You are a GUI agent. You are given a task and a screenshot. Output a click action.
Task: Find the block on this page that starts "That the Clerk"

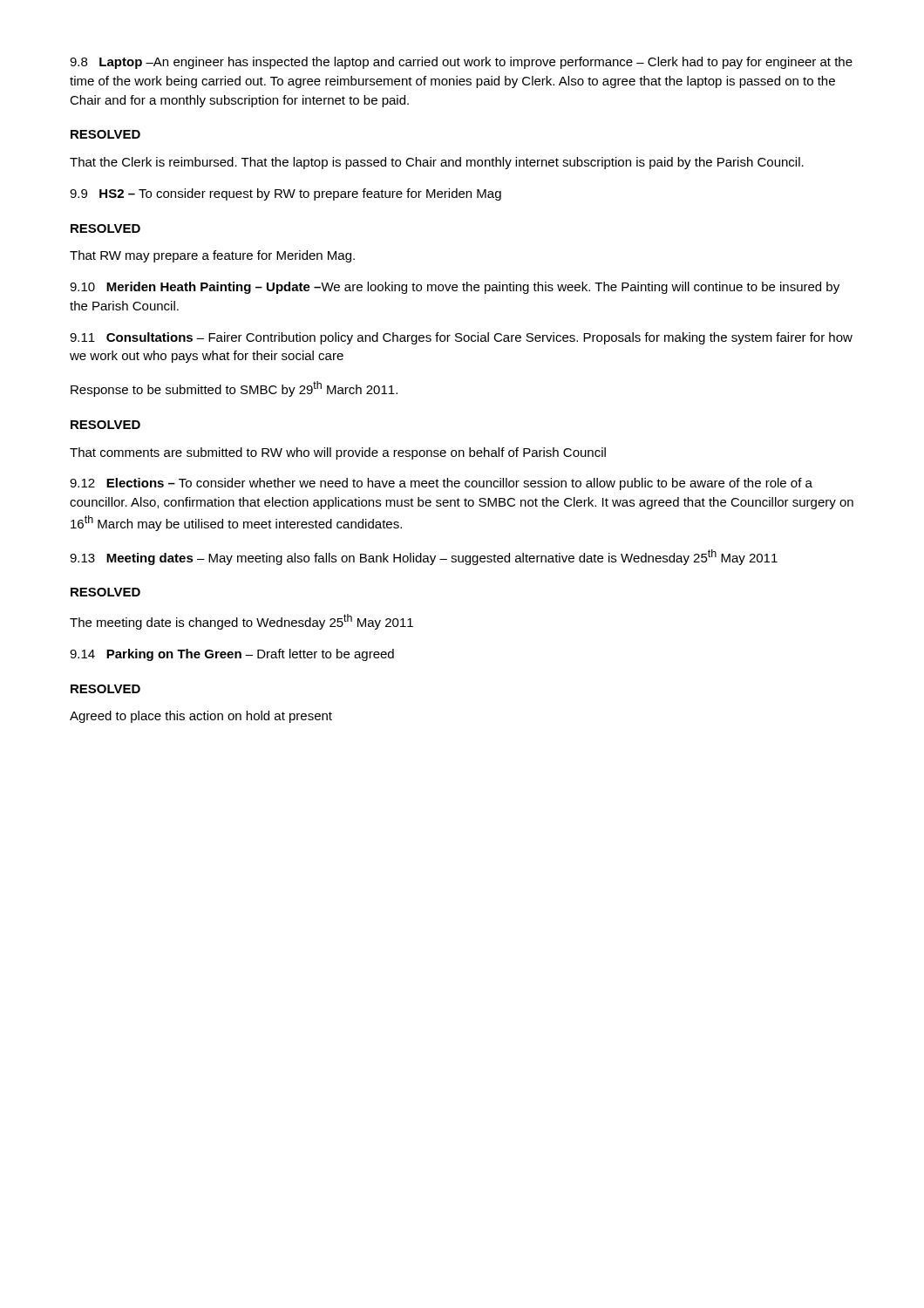pos(462,162)
